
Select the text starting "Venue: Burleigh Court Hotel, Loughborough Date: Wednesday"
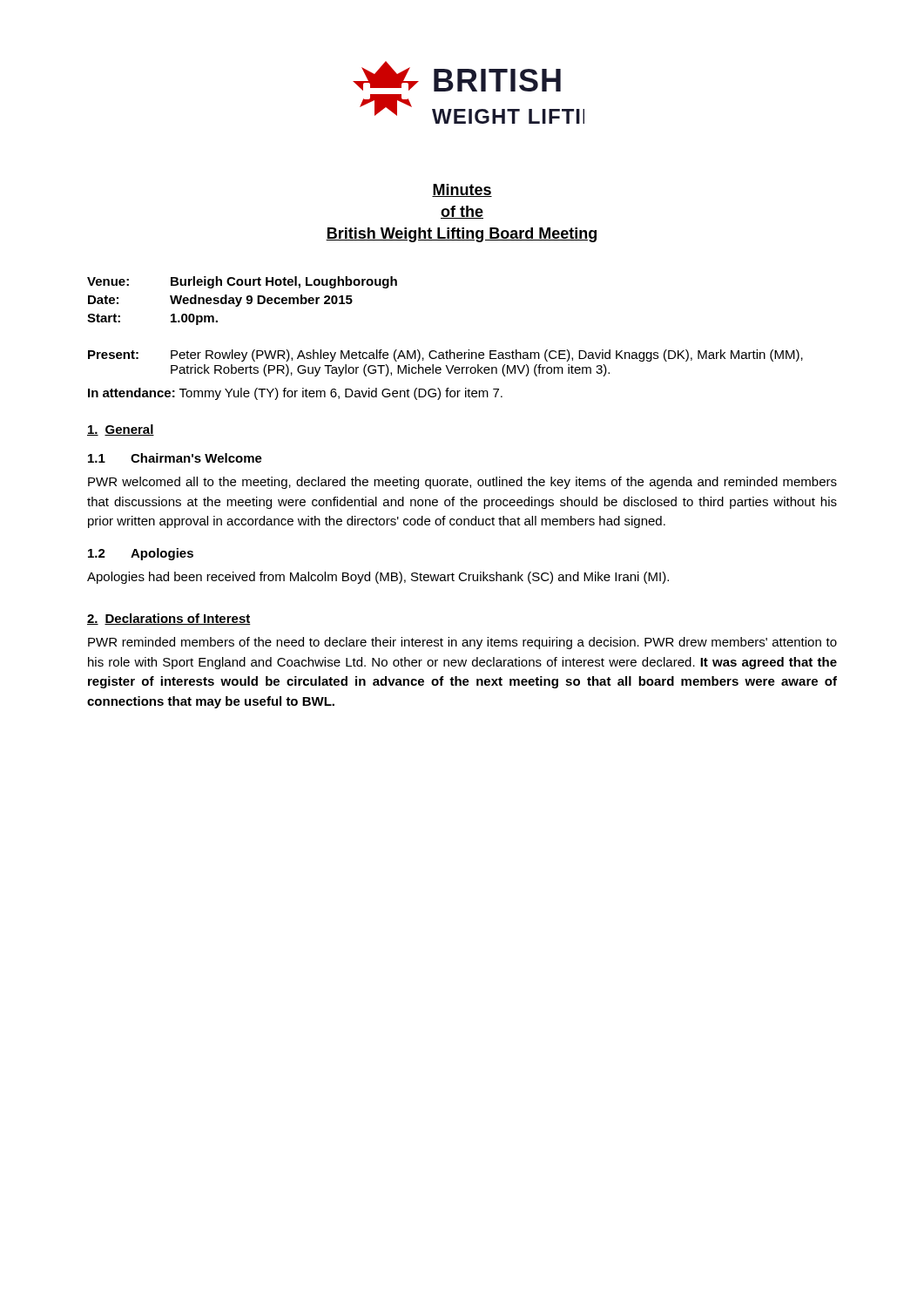click(x=242, y=282)
